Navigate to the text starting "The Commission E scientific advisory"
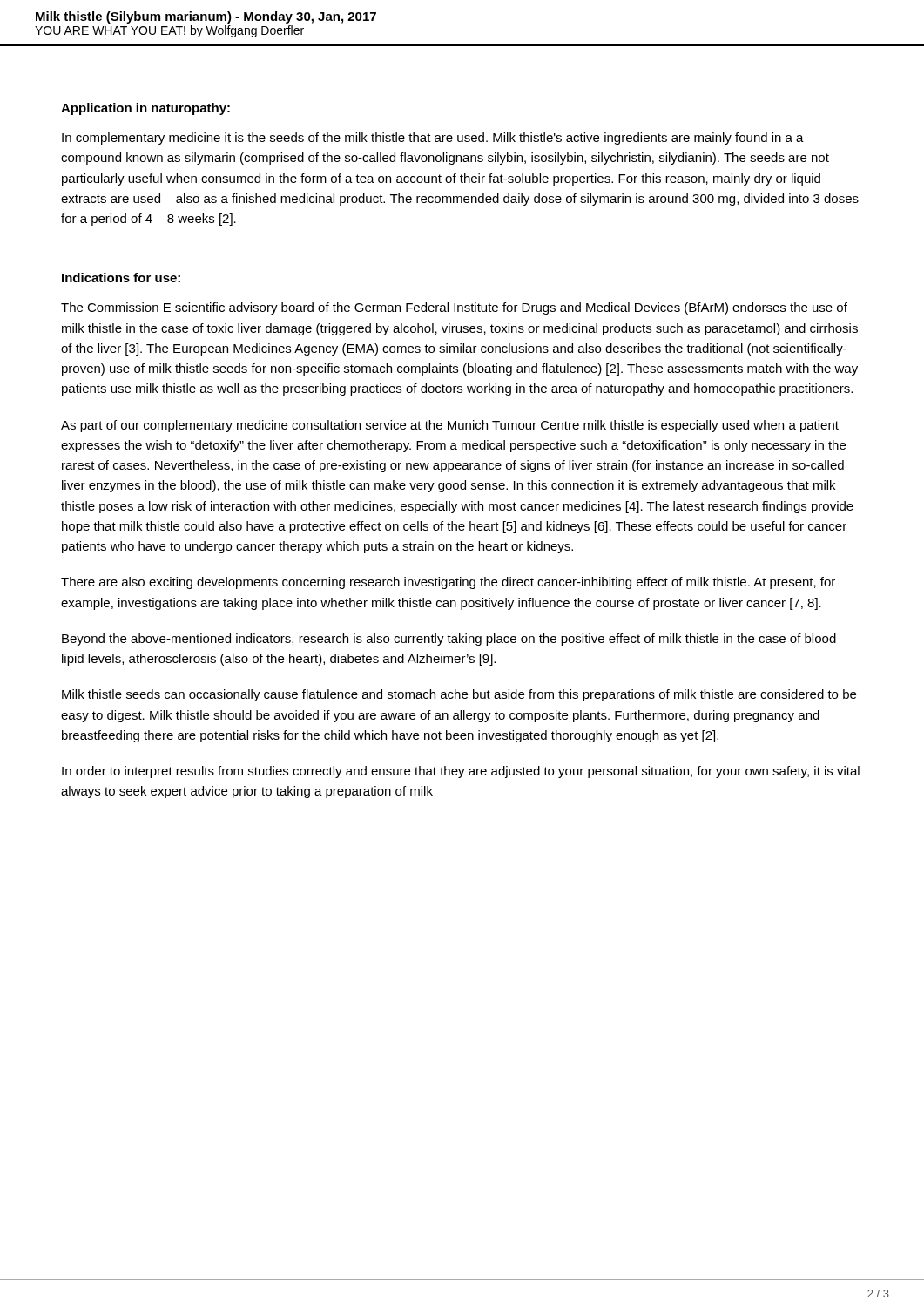The image size is (924, 1307). (x=460, y=348)
